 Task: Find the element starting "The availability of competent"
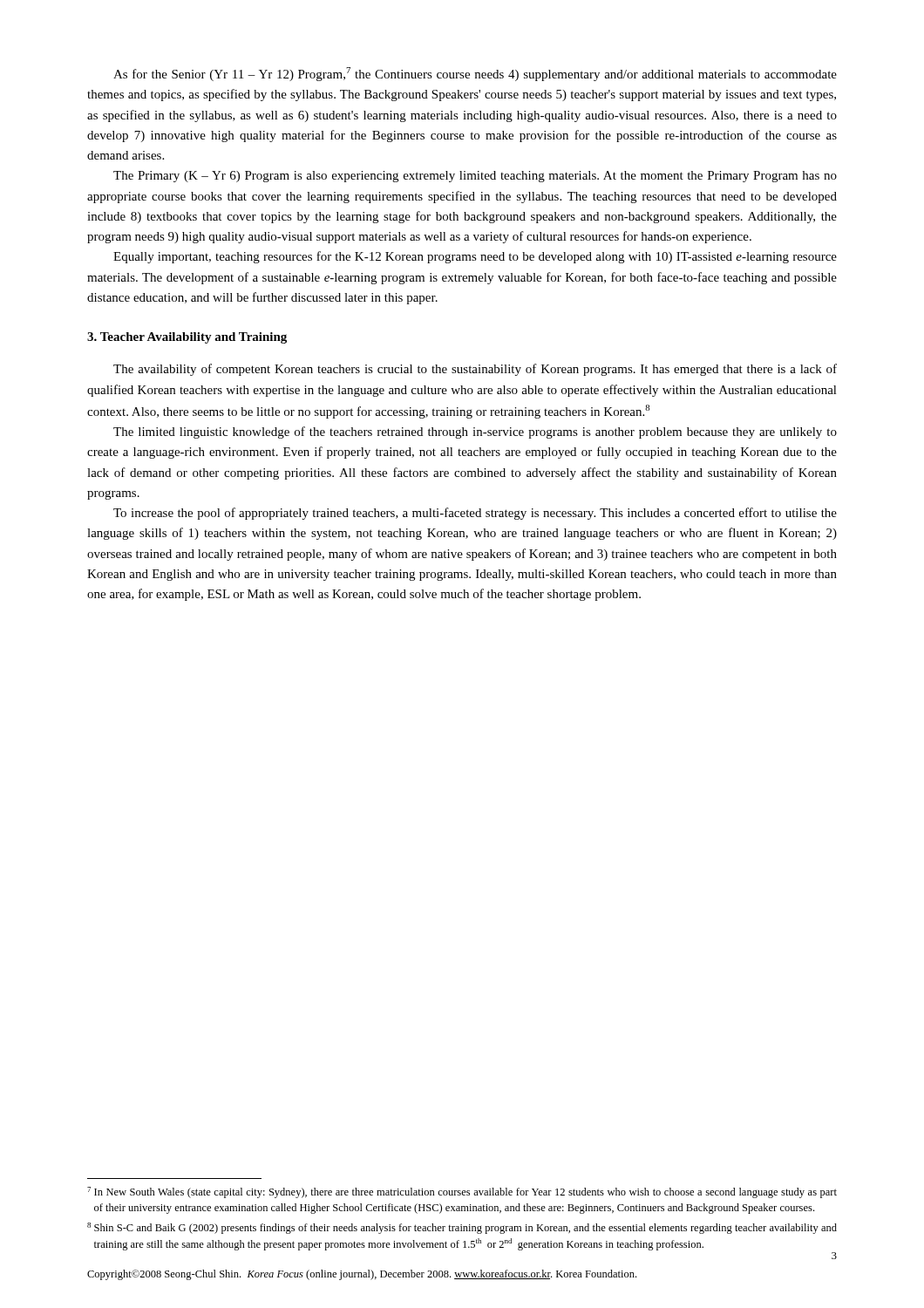point(462,391)
